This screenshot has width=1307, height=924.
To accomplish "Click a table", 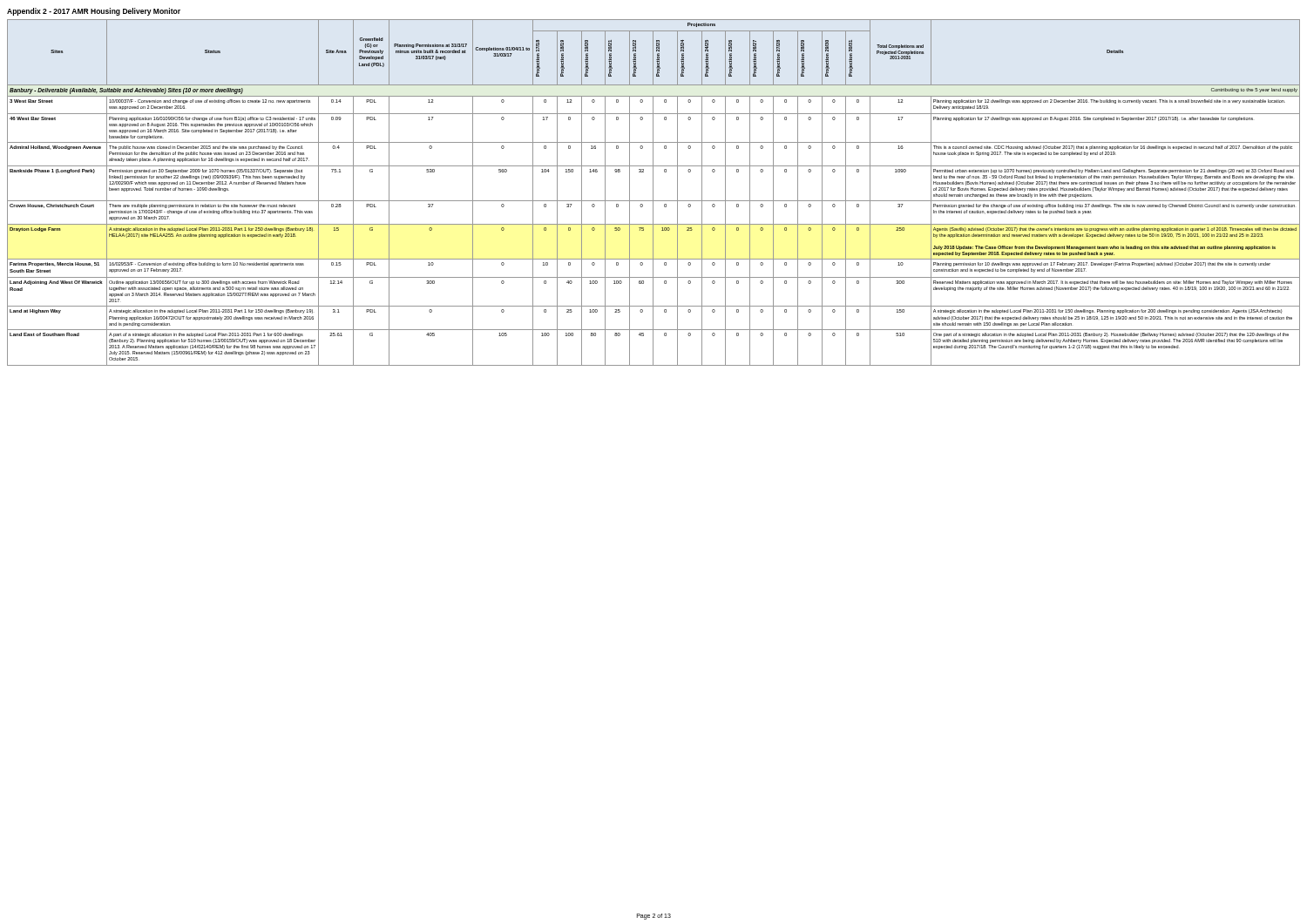I will [x=654, y=192].
